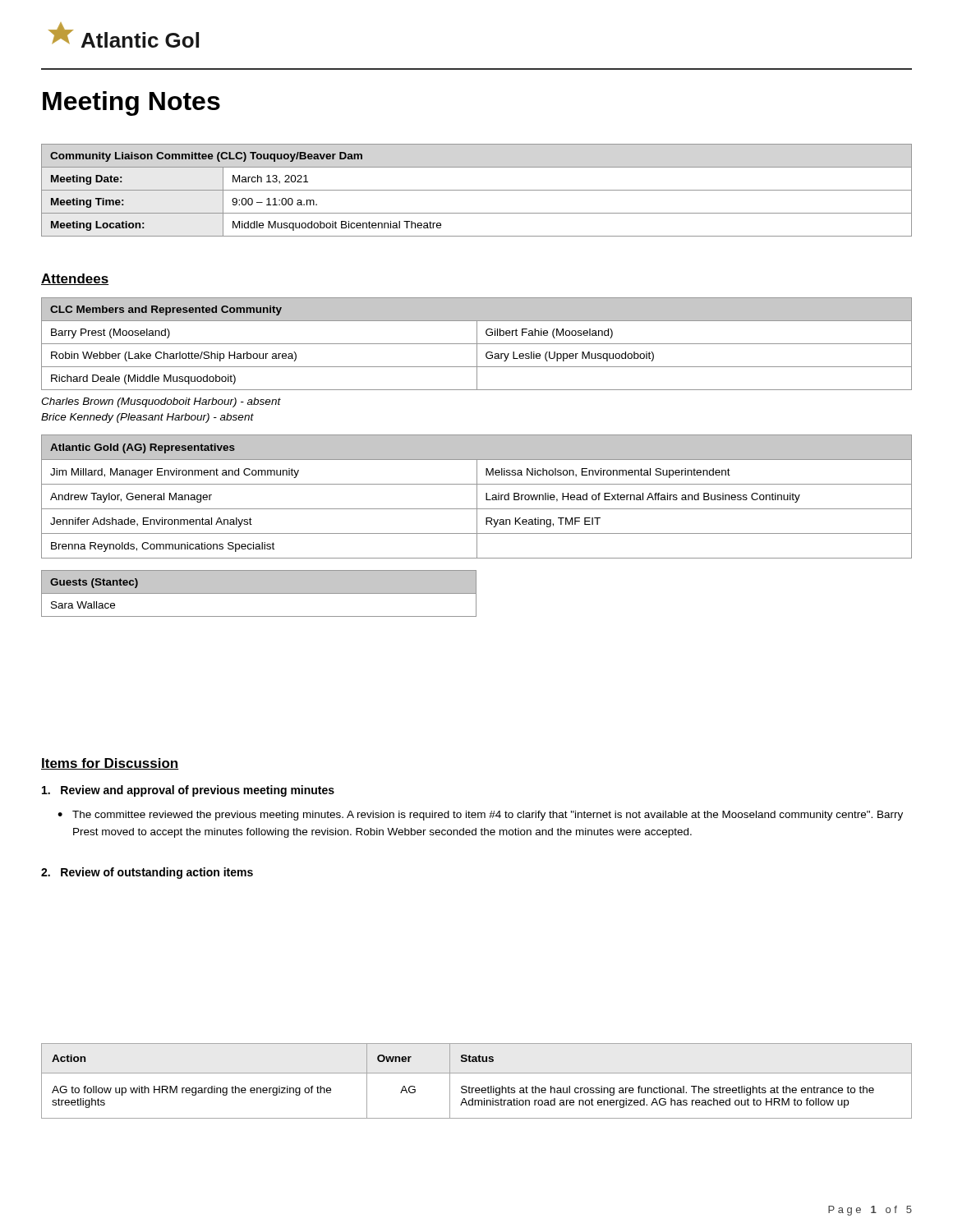Image resolution: width=953 pixels, height=1232 pixels.
Task: Select the table that reads "Laird Brownlie, Head"
Action: (x=476, y=496)
